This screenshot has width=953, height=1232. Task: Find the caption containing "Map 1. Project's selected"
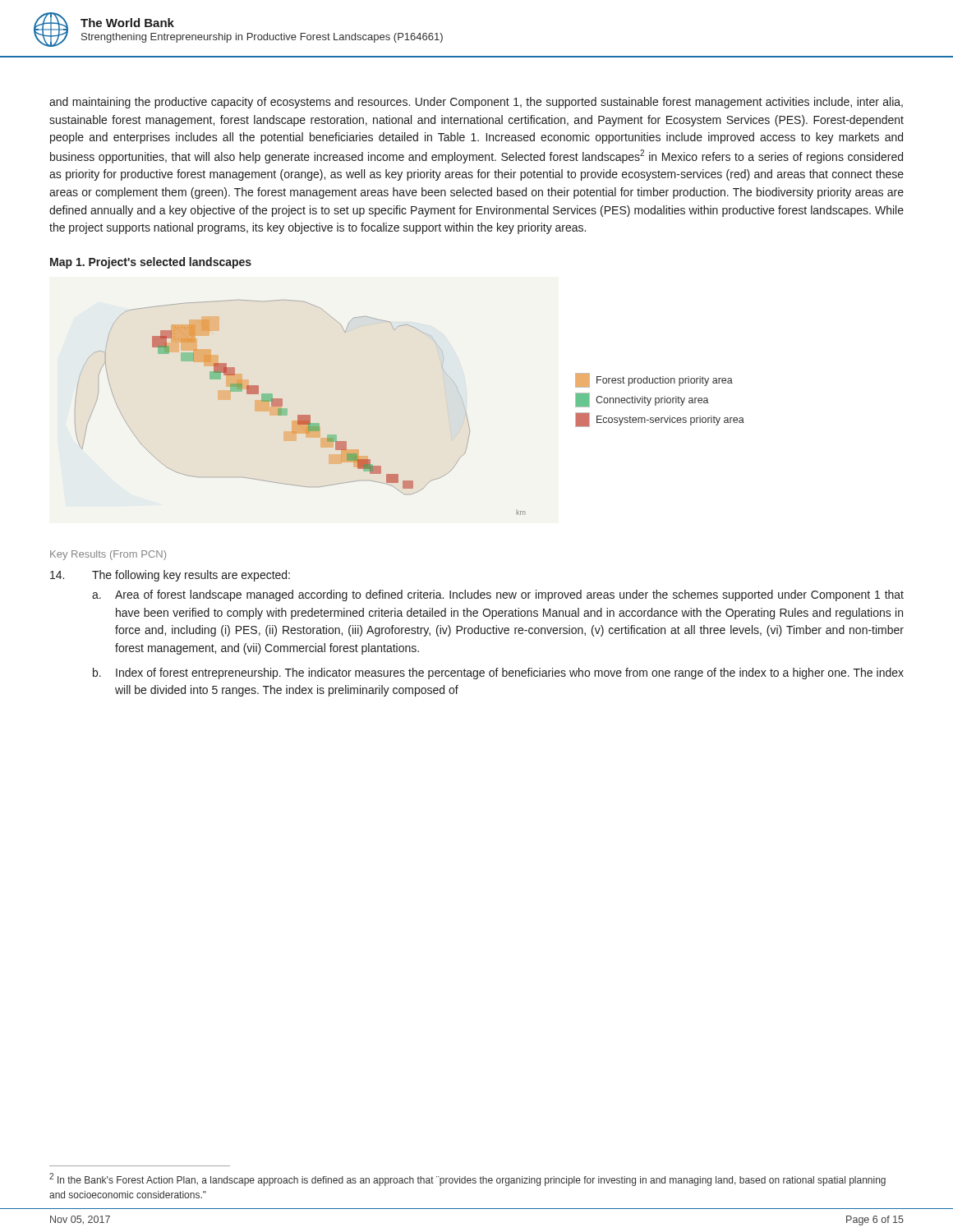(x=150, y=262)
